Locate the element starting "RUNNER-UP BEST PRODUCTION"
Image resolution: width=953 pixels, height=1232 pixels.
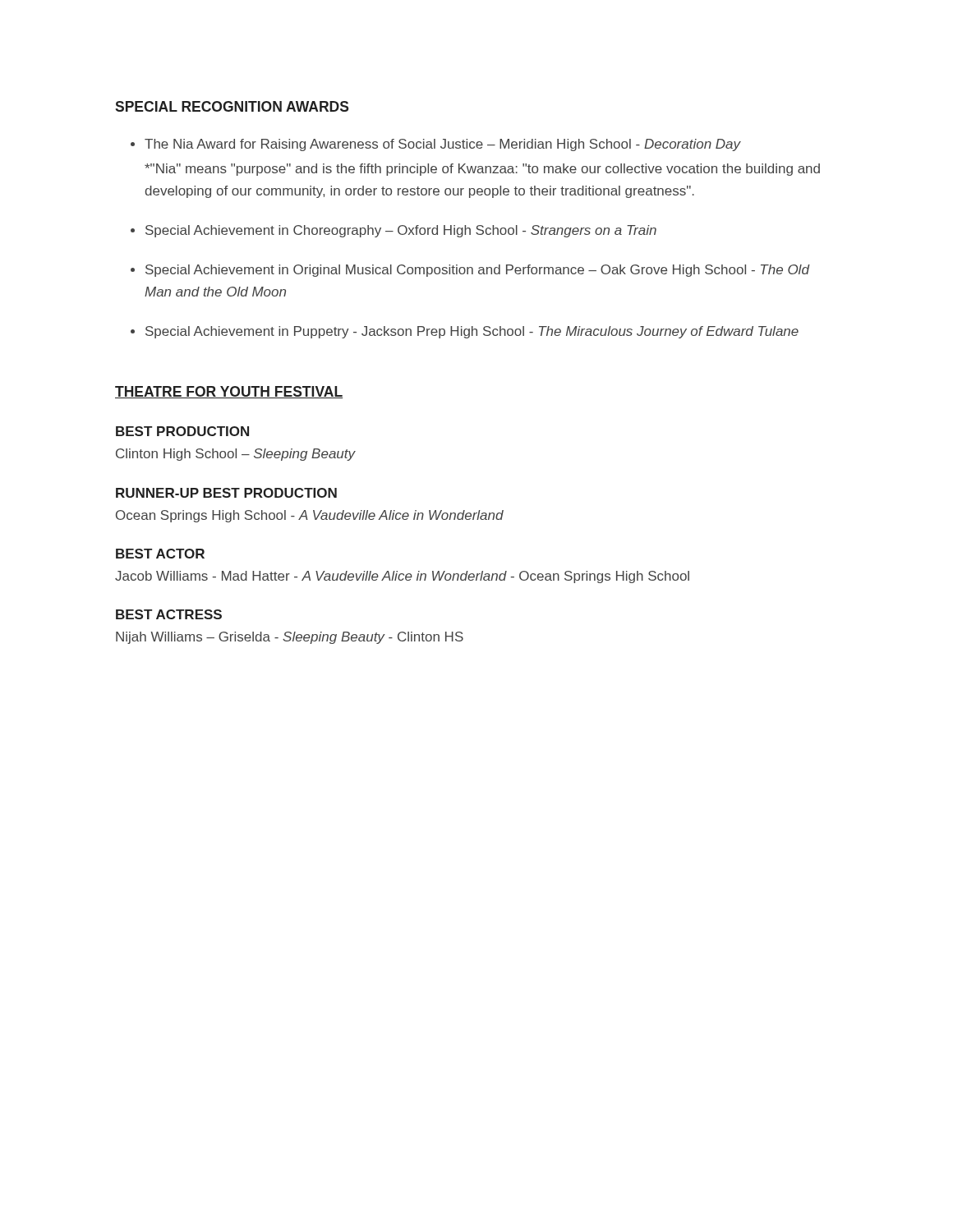(226, 493)
